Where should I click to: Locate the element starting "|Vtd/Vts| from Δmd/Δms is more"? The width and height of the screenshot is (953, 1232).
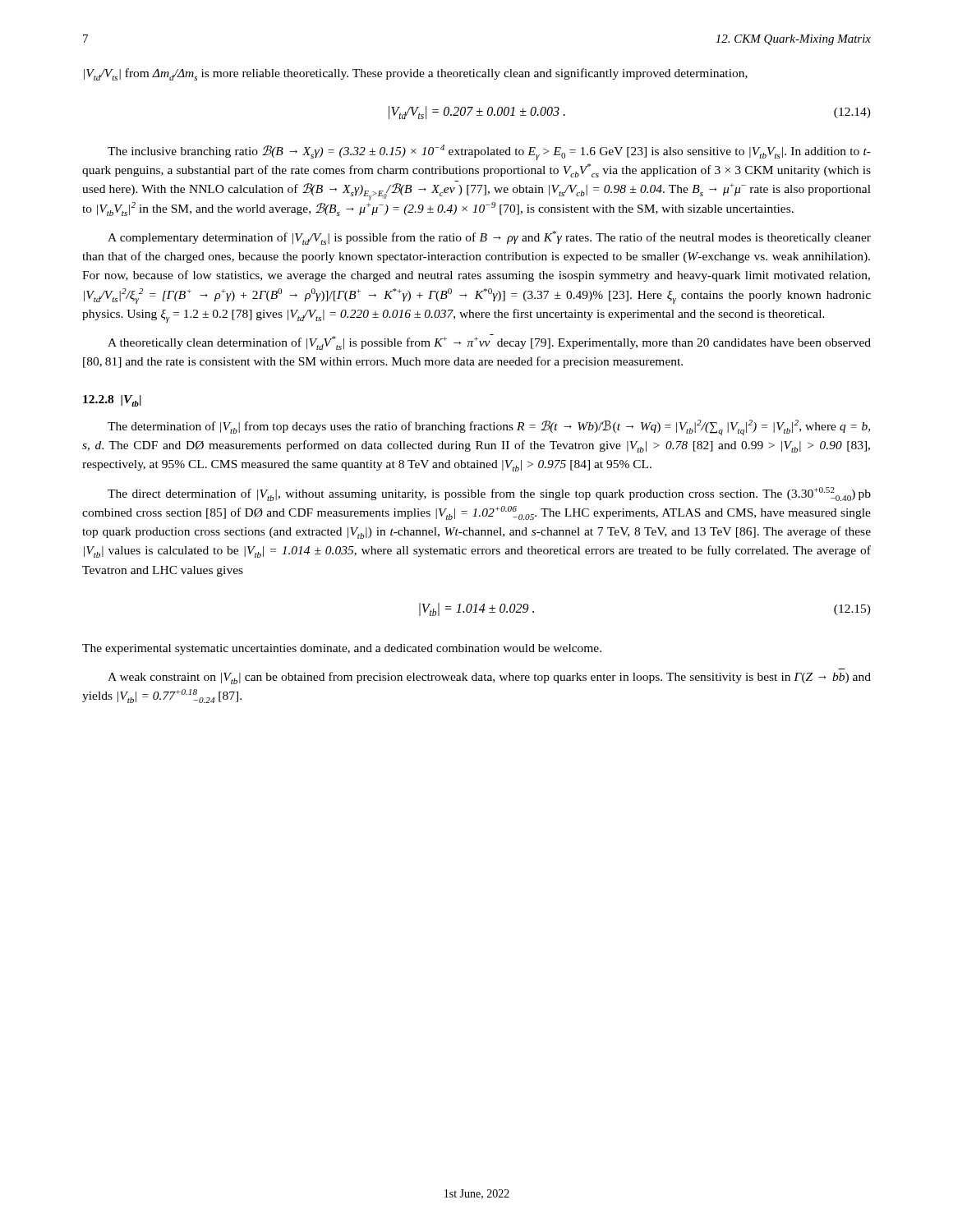(x=476, y=72)
